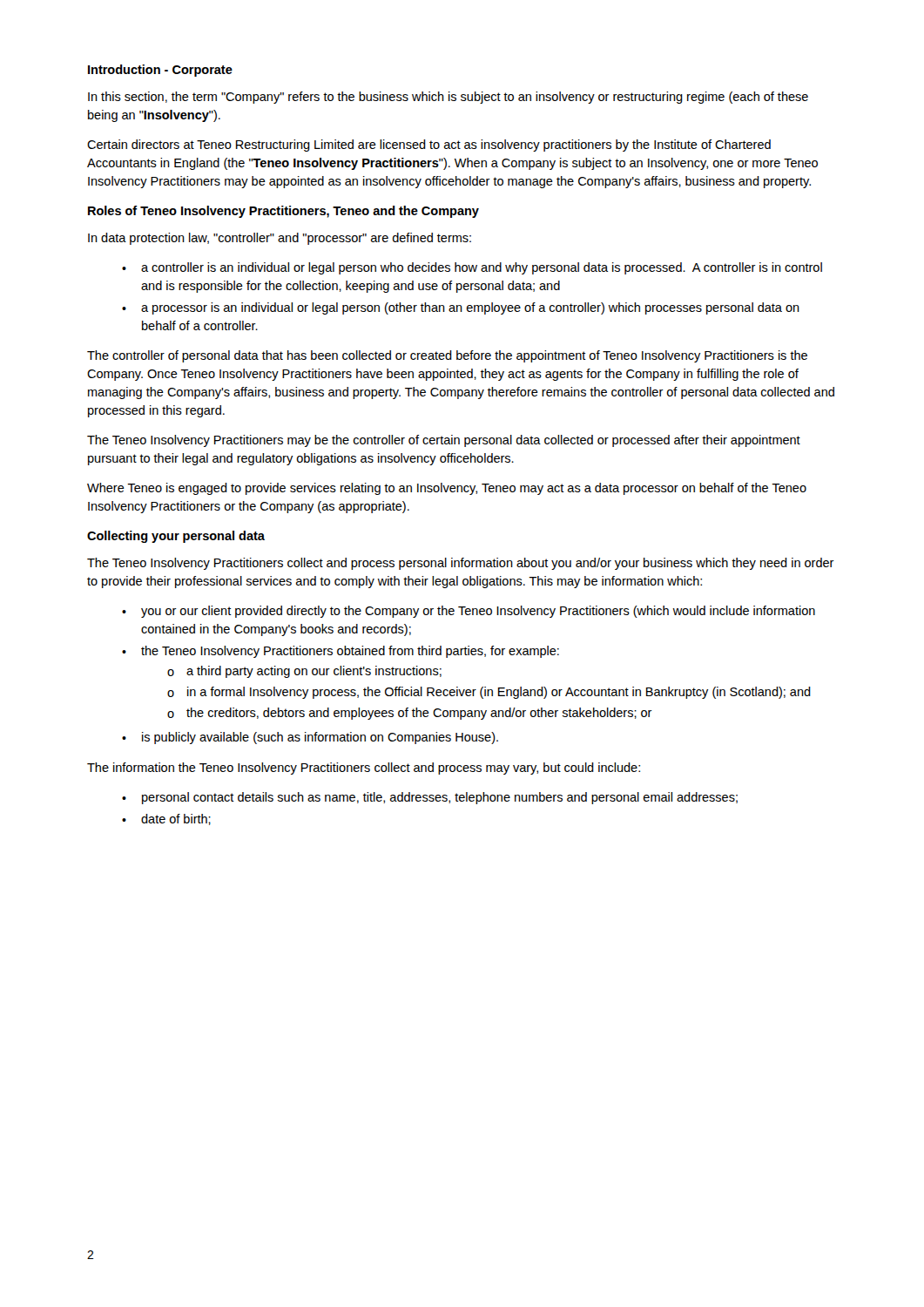Screen dimensions: 1307x924
Task: Locate the passage starting "In this section, the term "Company" refers"
Action: [x=448, y=106]
